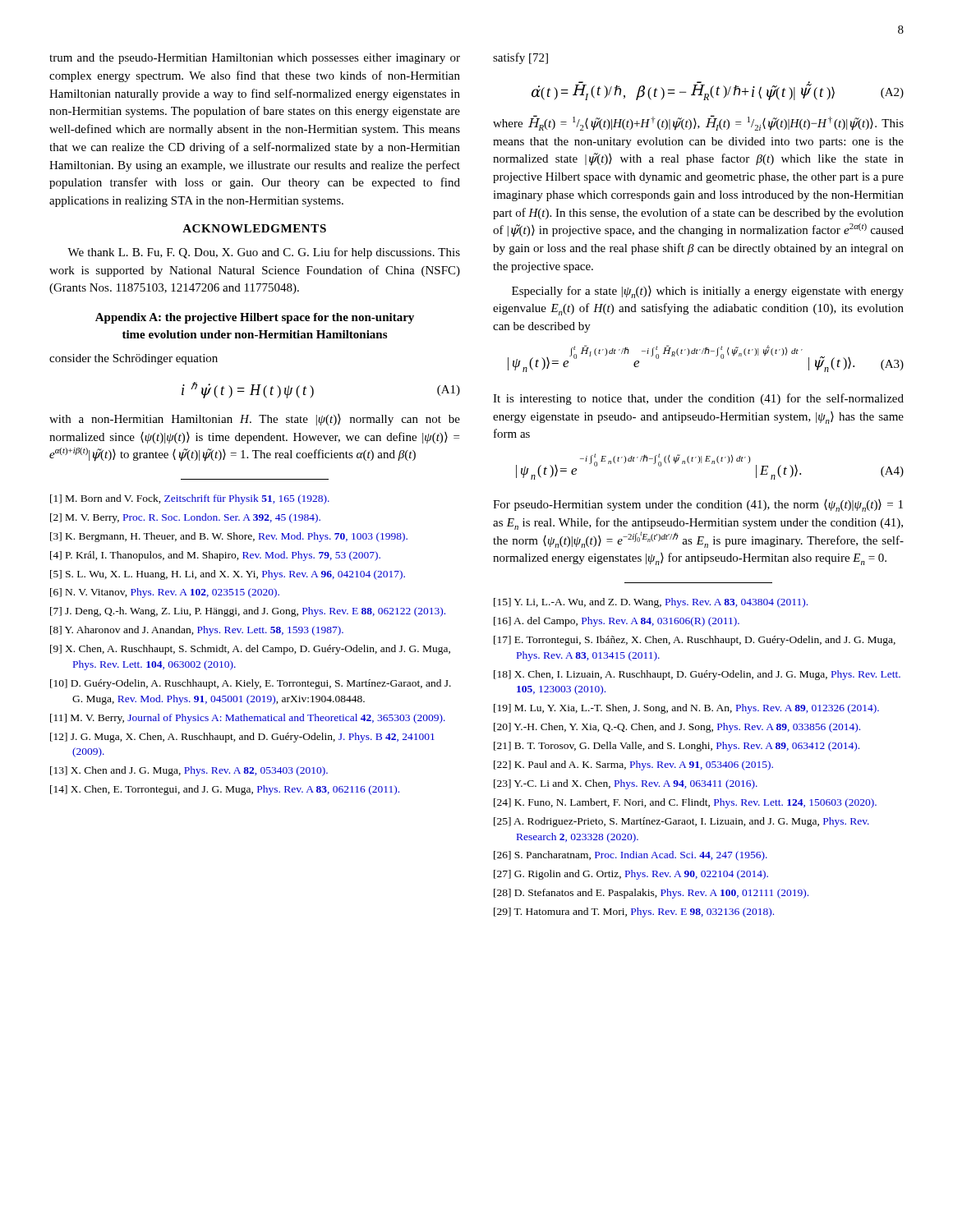Click the passage that begins "We thank L."
The width and height of the screenshot is (953, 1232).
255,270
